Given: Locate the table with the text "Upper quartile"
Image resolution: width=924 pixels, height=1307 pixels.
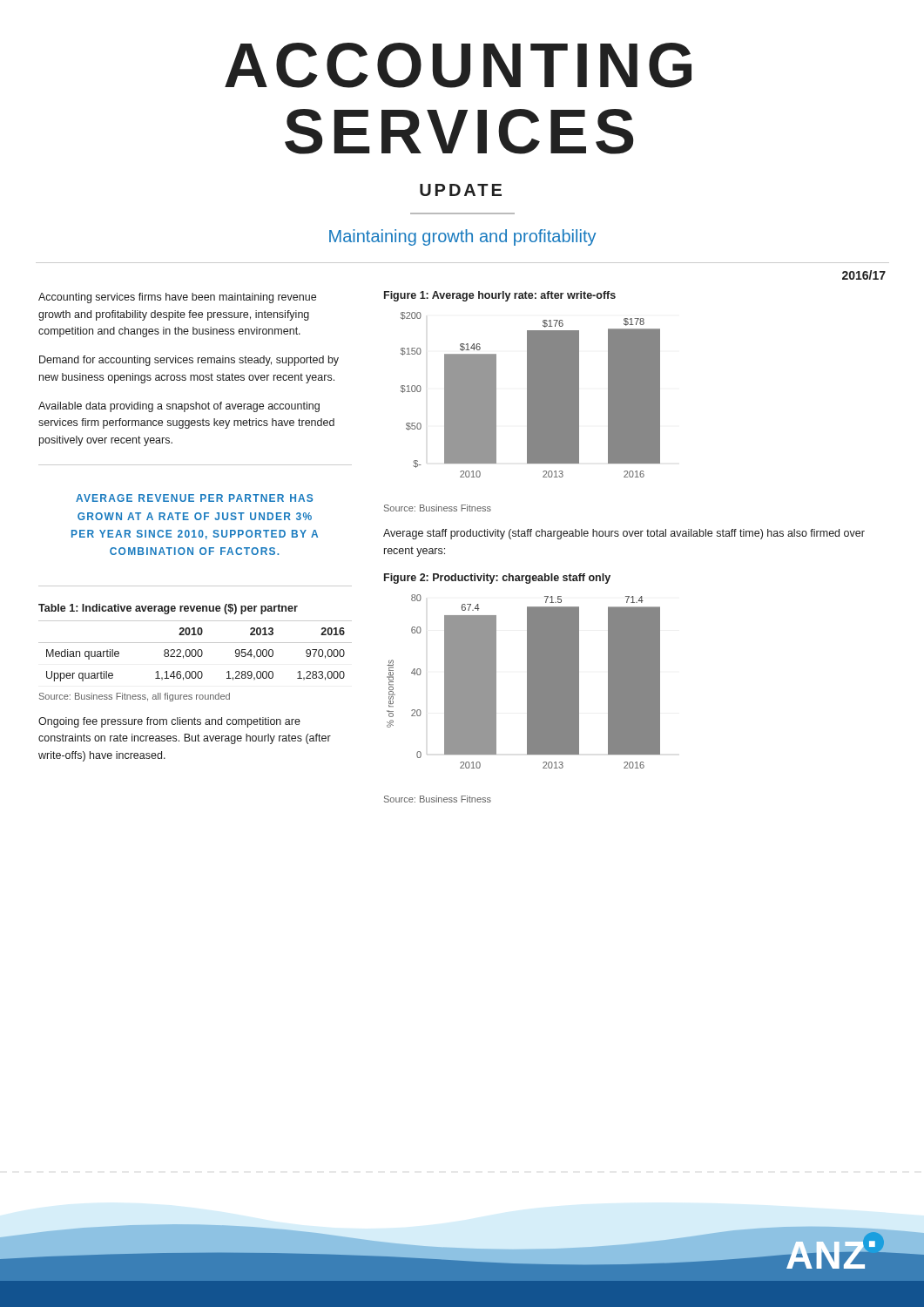Looking at the screenshot, I should 195,653.
